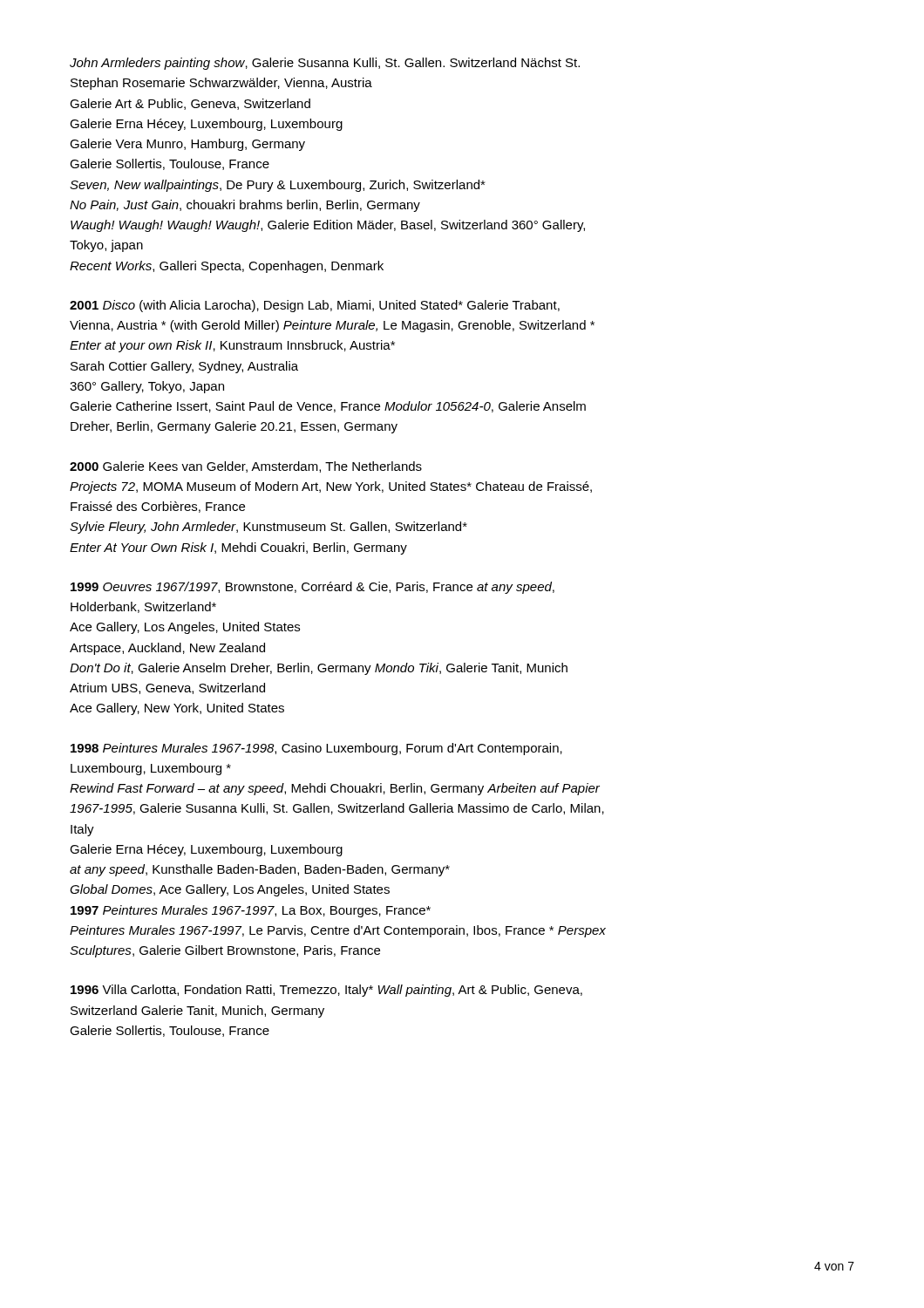This screenshot has height=1308, width=924.
Task: Where is the passage that starts "1998 Peintures Murales"?
Action: click(338, 849)
